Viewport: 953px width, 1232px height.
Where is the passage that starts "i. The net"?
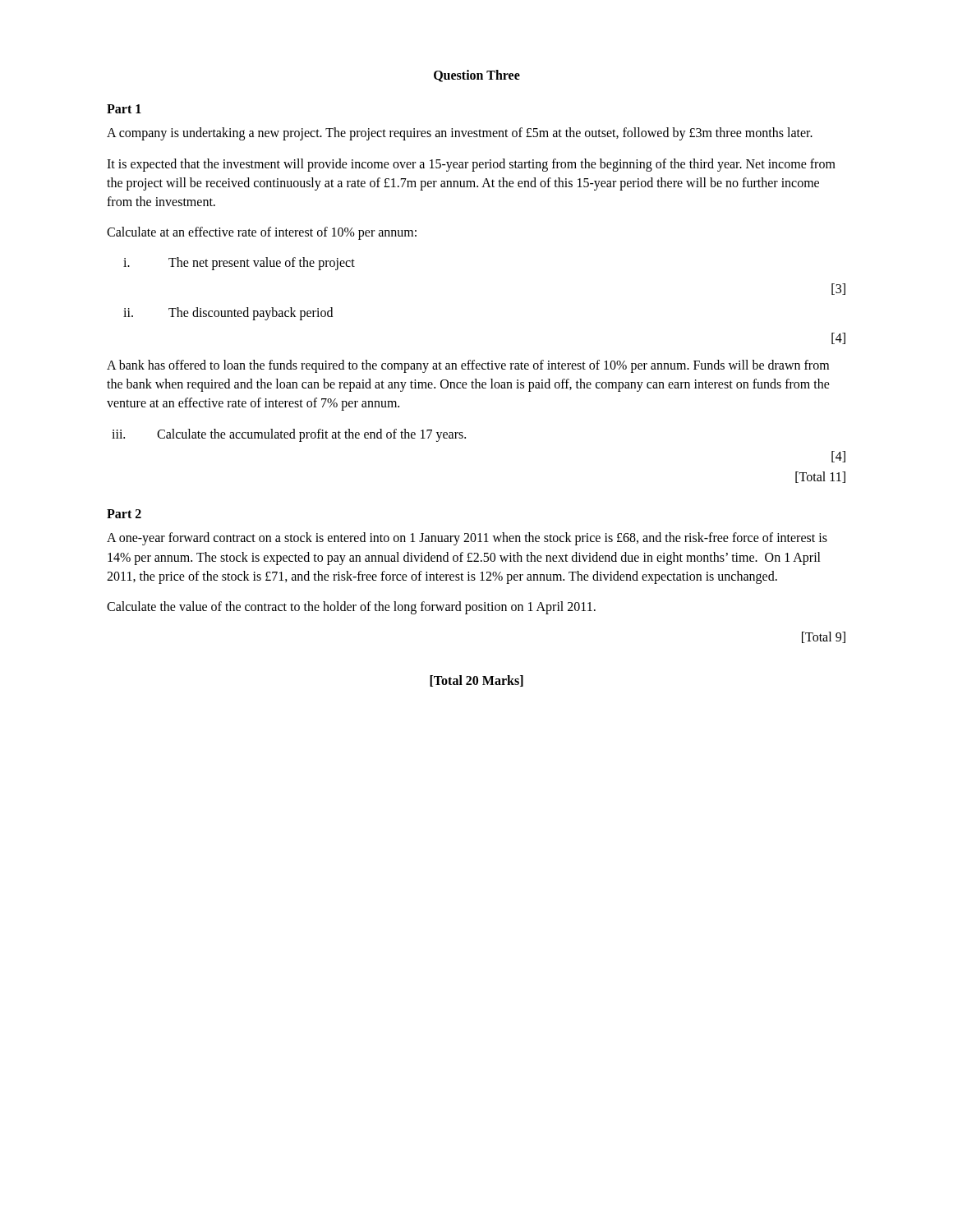click(x=239, y=264)
